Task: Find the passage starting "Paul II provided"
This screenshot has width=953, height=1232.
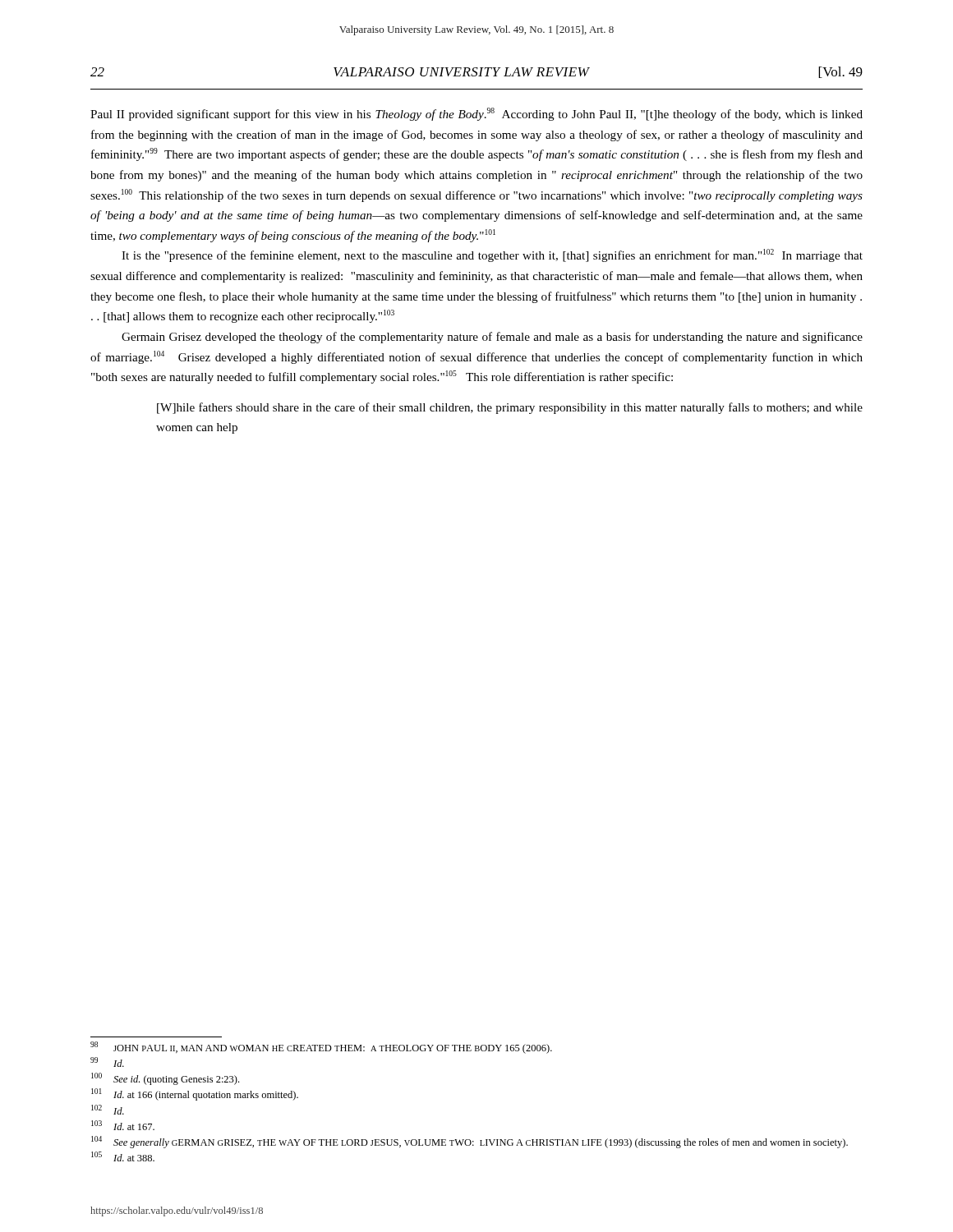Action: coord(476,175)
